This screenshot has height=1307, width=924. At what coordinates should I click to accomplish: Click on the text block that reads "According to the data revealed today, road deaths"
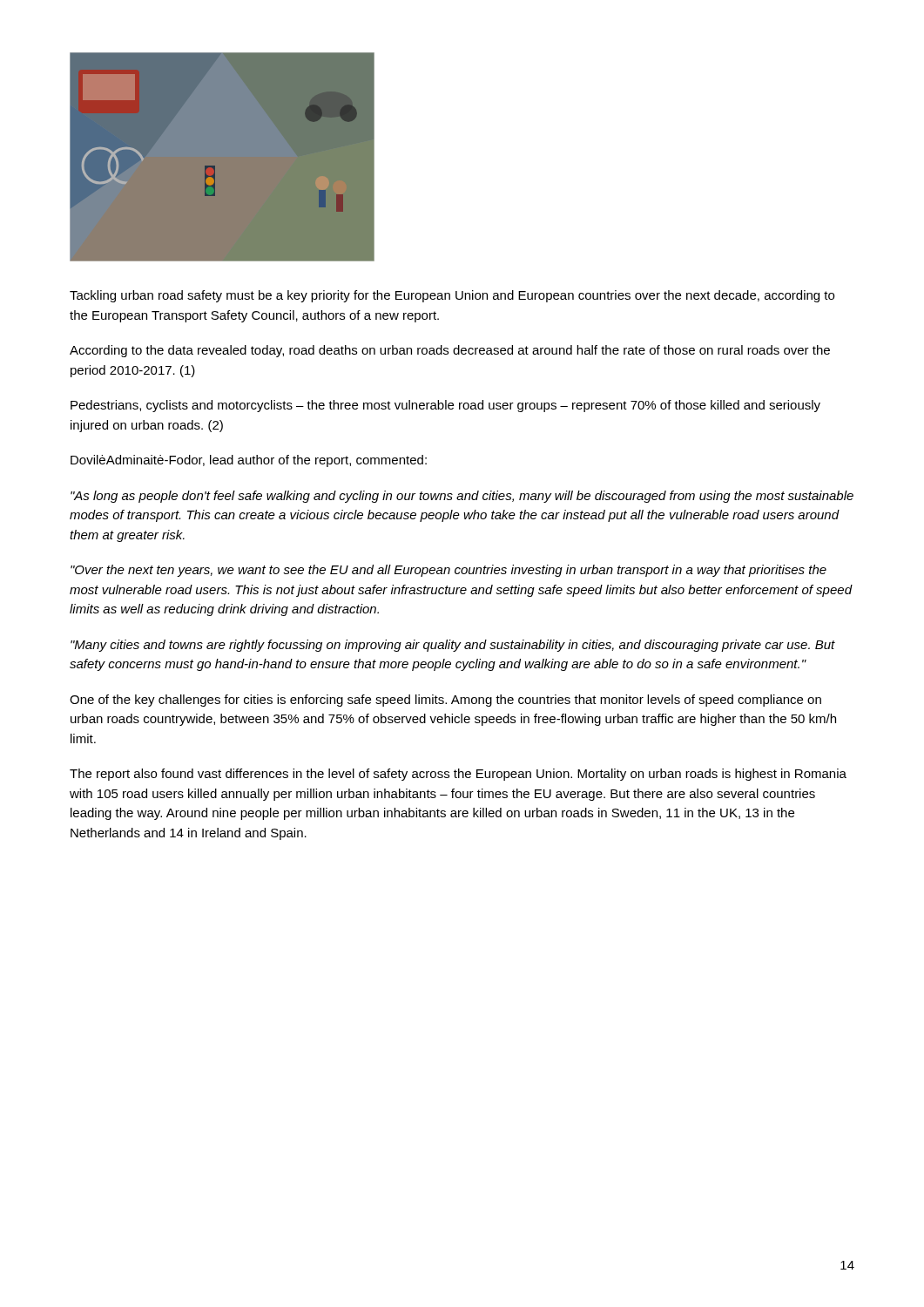pyautogui.click(x=450, y=360)
